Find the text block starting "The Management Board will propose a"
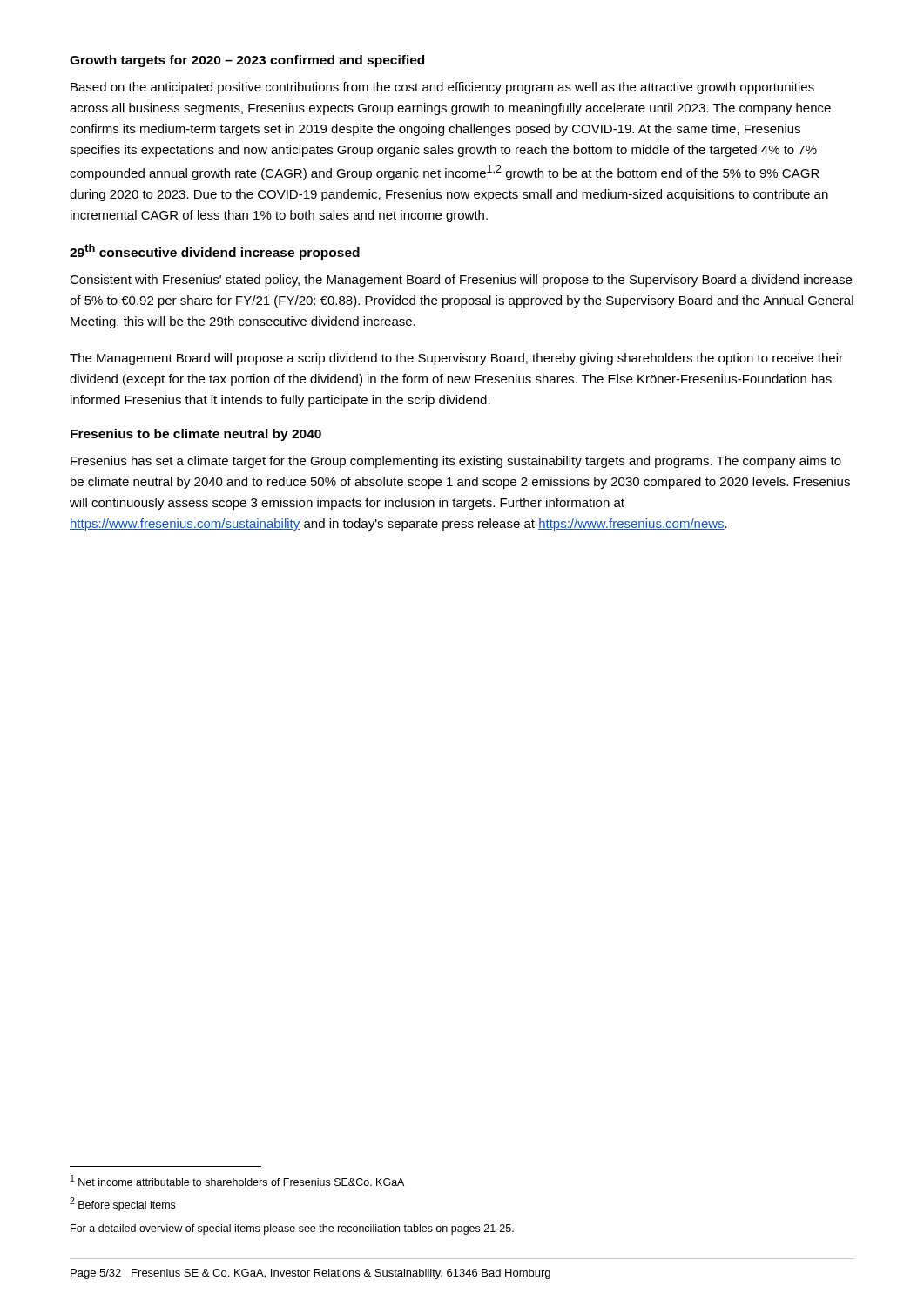Screen dimensions: 1307x924 pyautogui.click(x=462, y=379)
